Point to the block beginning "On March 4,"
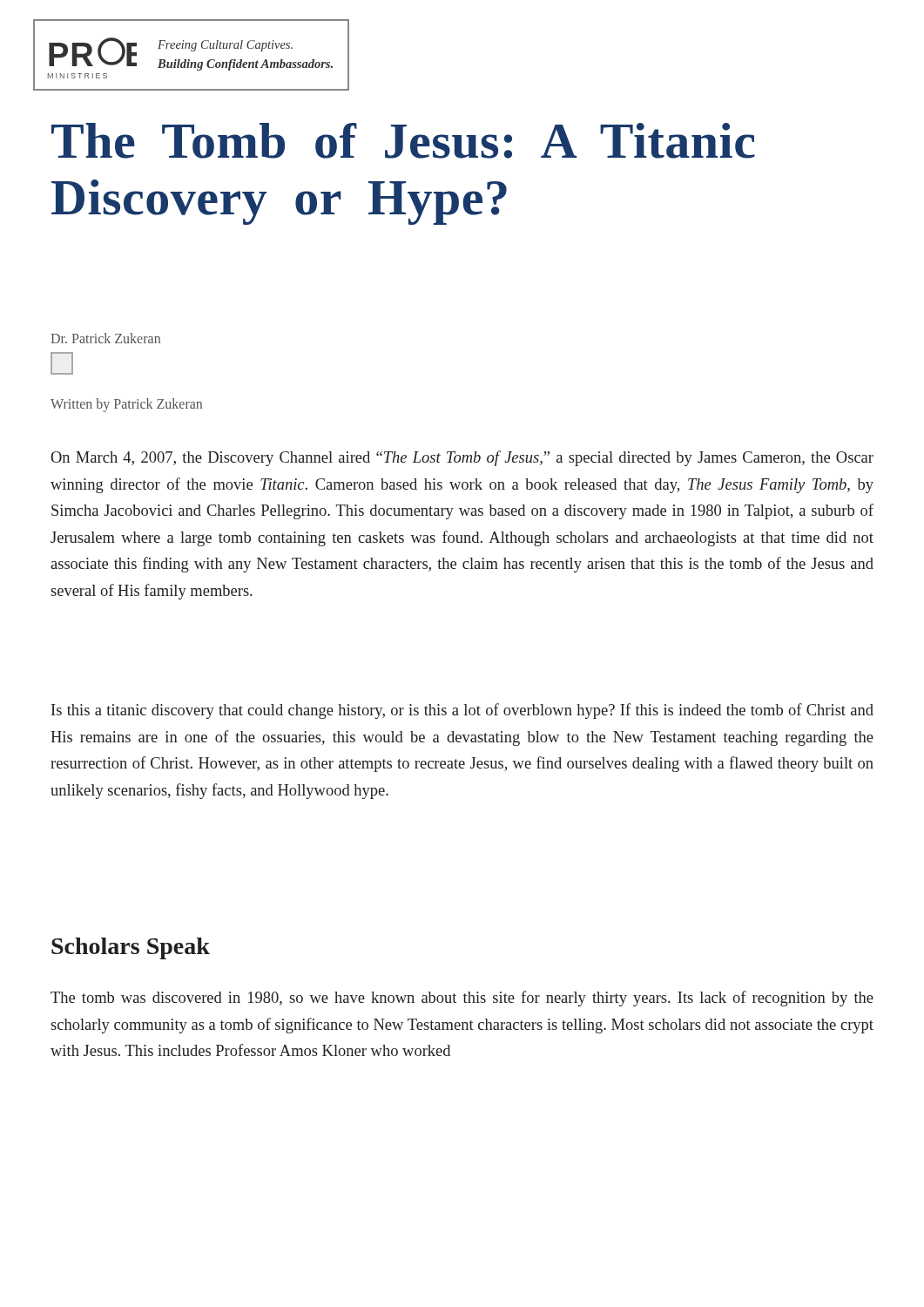This screenshot has width=924, height=1307. [462, 524]
